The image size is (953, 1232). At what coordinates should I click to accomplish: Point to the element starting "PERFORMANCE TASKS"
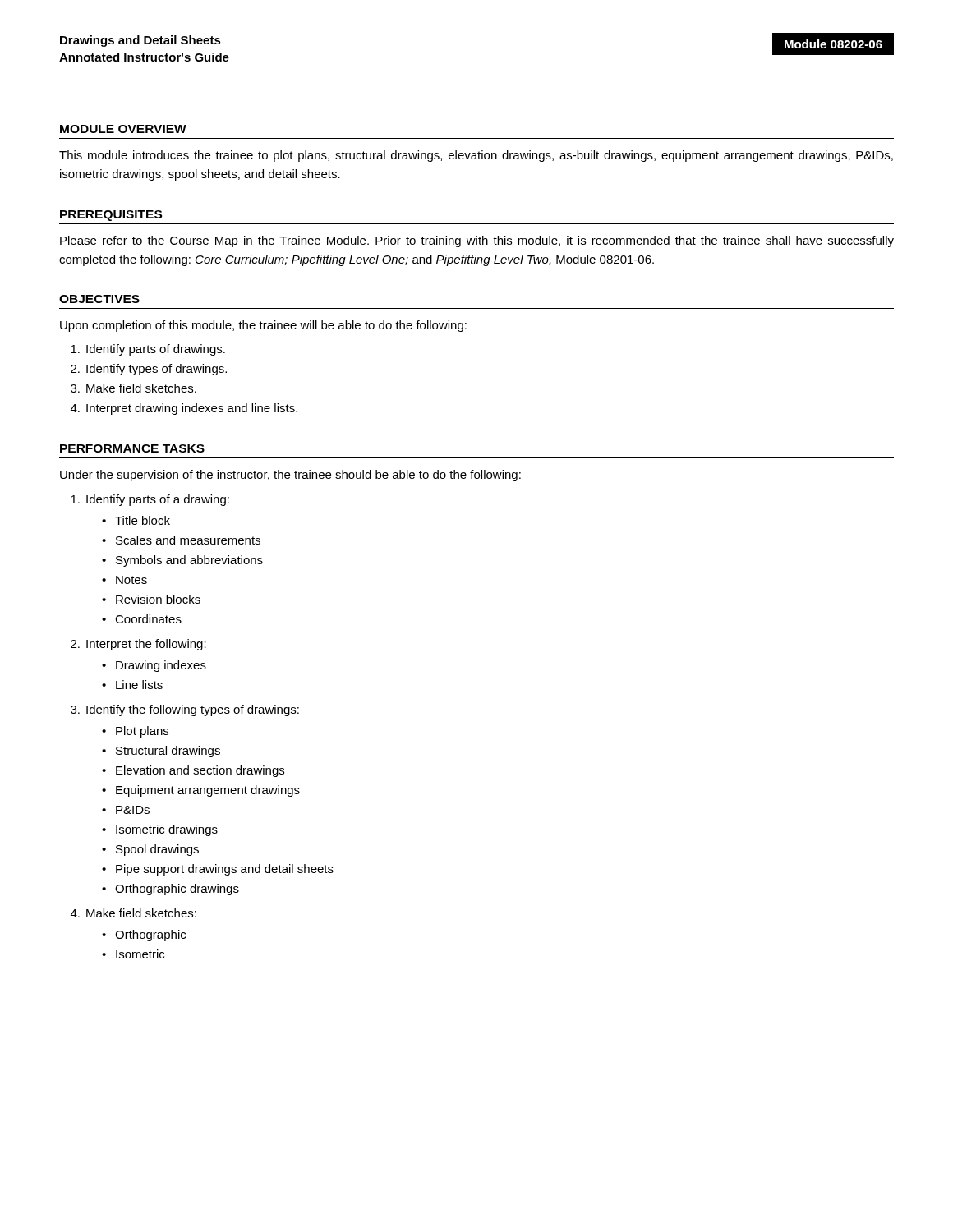tap(132, 448)
